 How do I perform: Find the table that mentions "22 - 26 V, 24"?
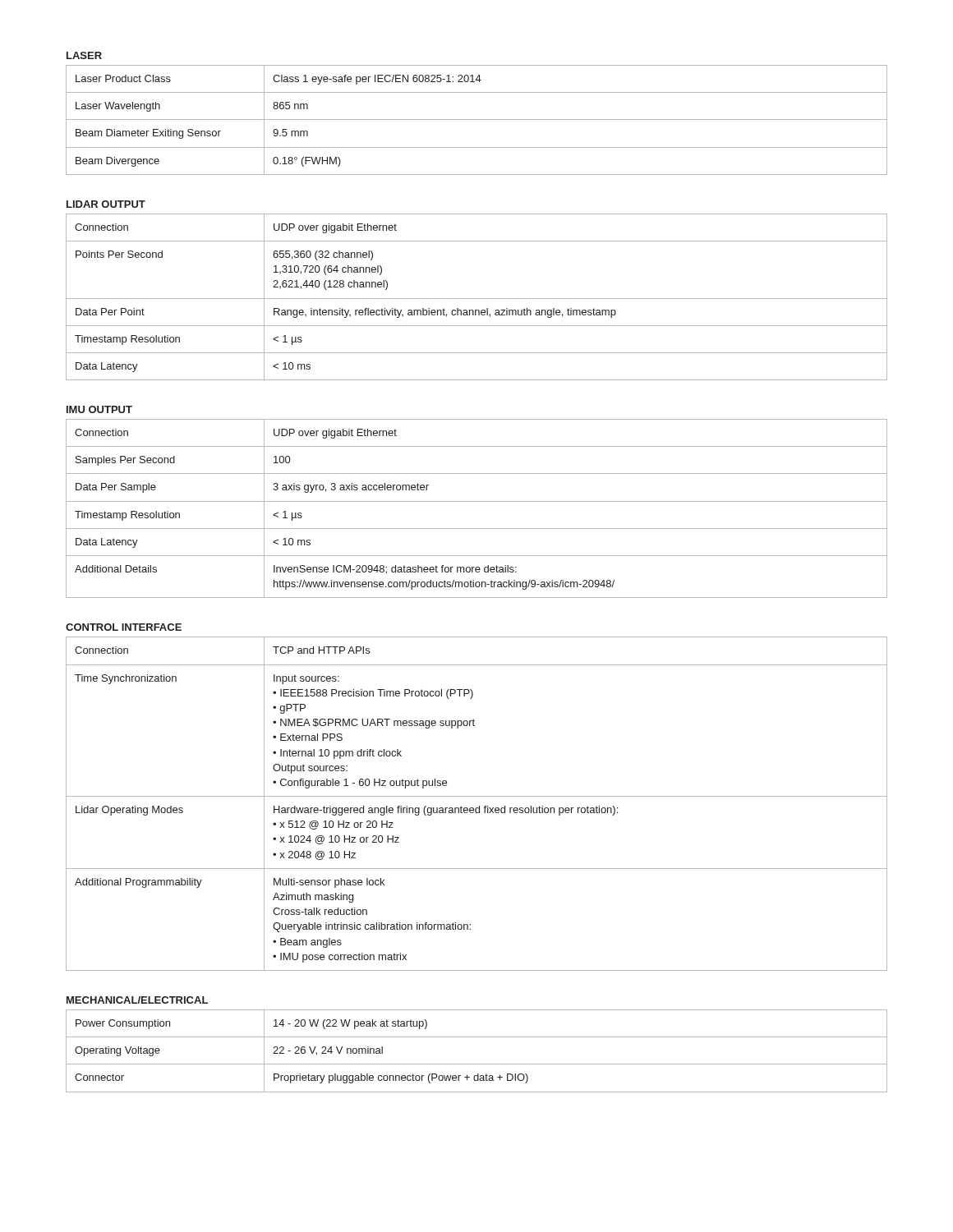476,1051
